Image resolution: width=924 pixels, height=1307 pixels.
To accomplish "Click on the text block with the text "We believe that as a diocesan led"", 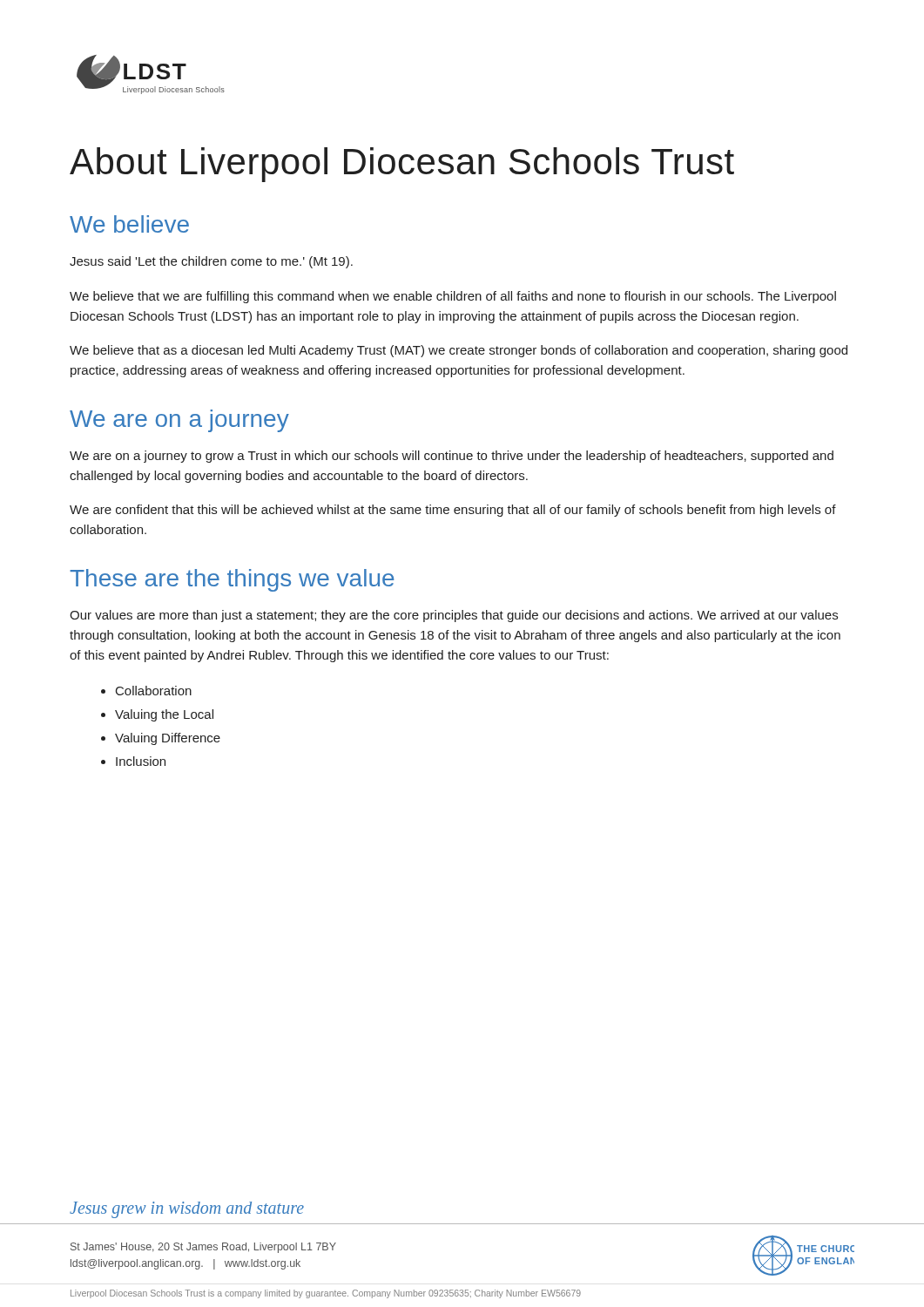I will [459, 360].
